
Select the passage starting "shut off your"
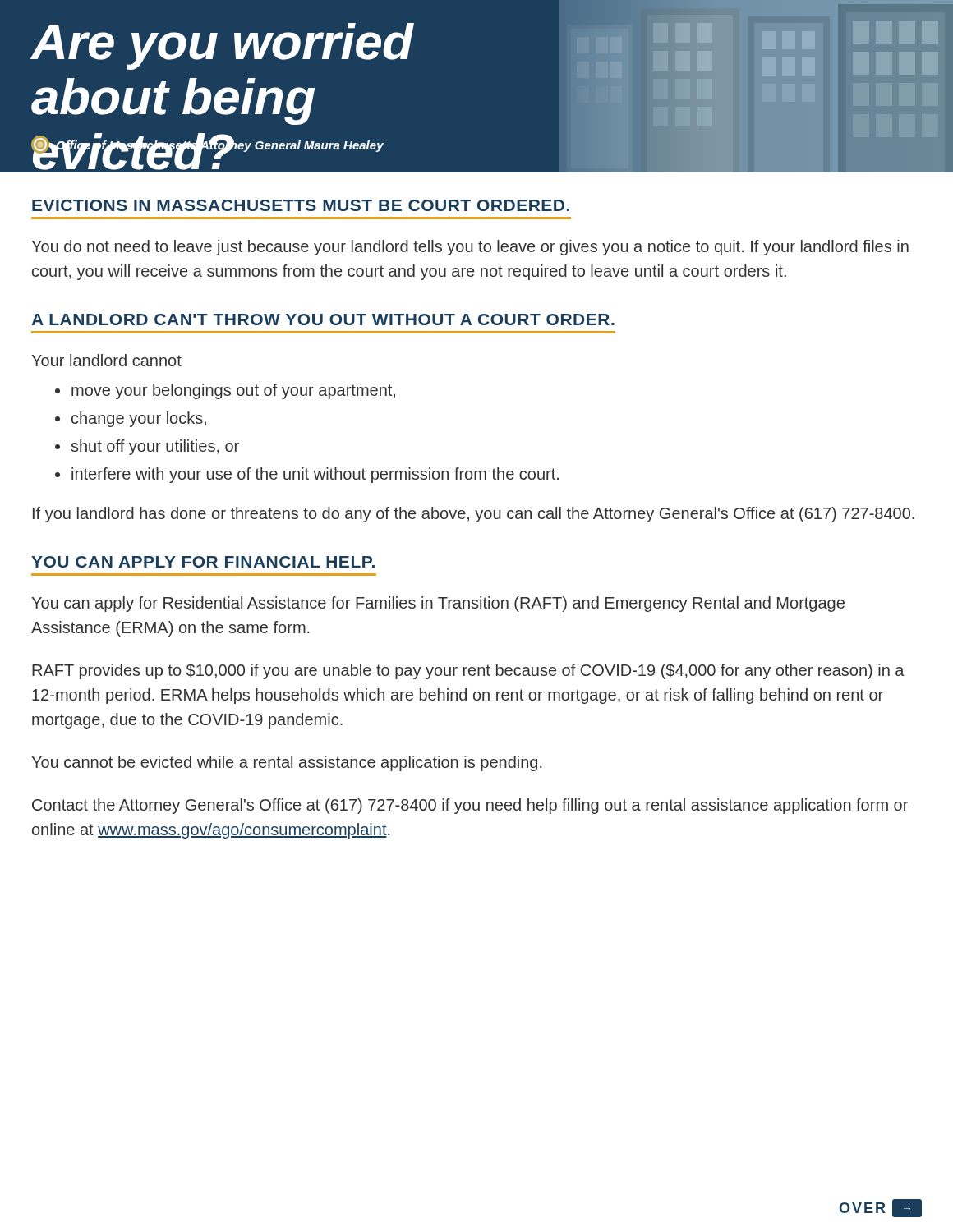[147, 447]
